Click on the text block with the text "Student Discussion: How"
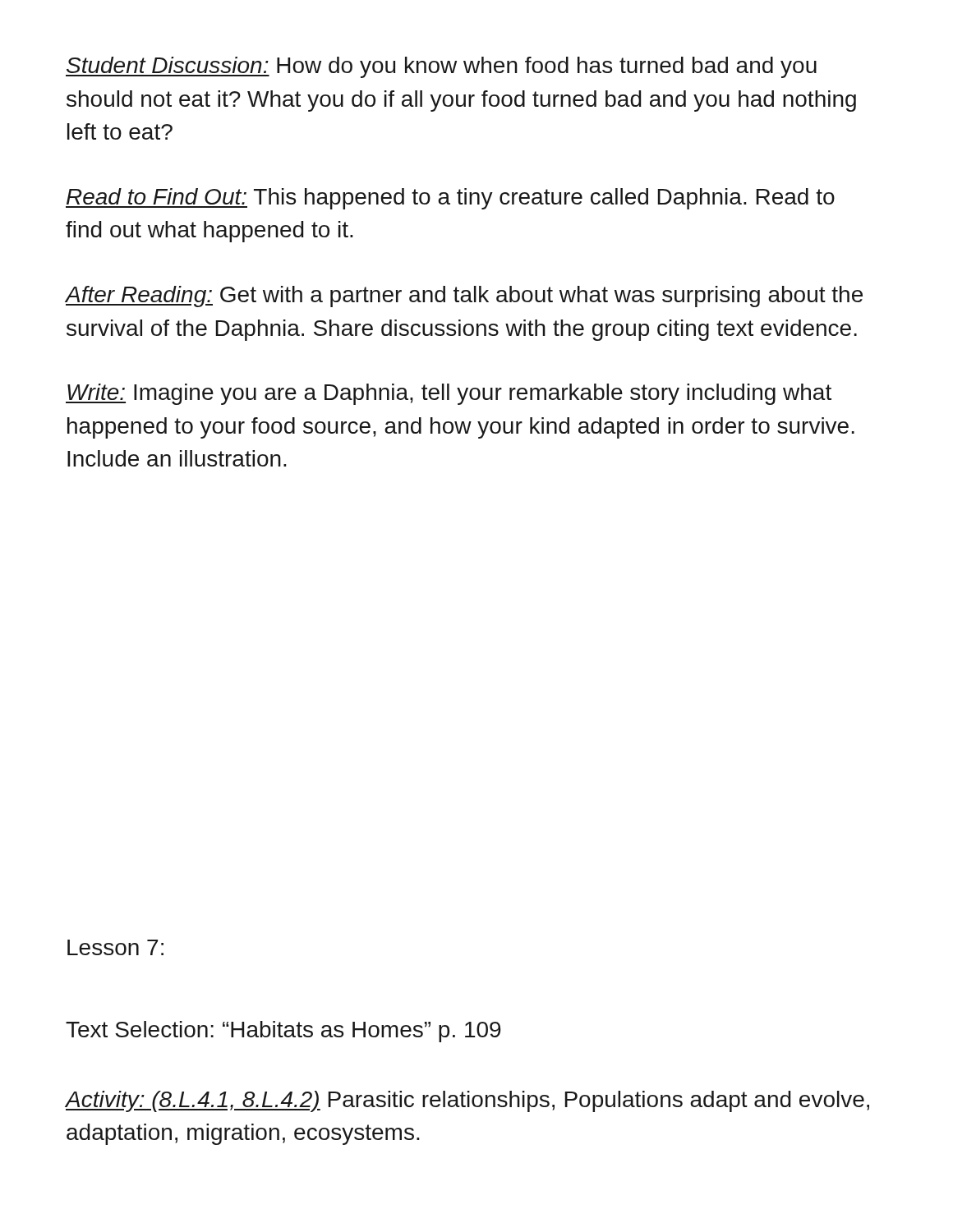The width and height of the screenshot is (953, 1232). (x=462, y=99)
